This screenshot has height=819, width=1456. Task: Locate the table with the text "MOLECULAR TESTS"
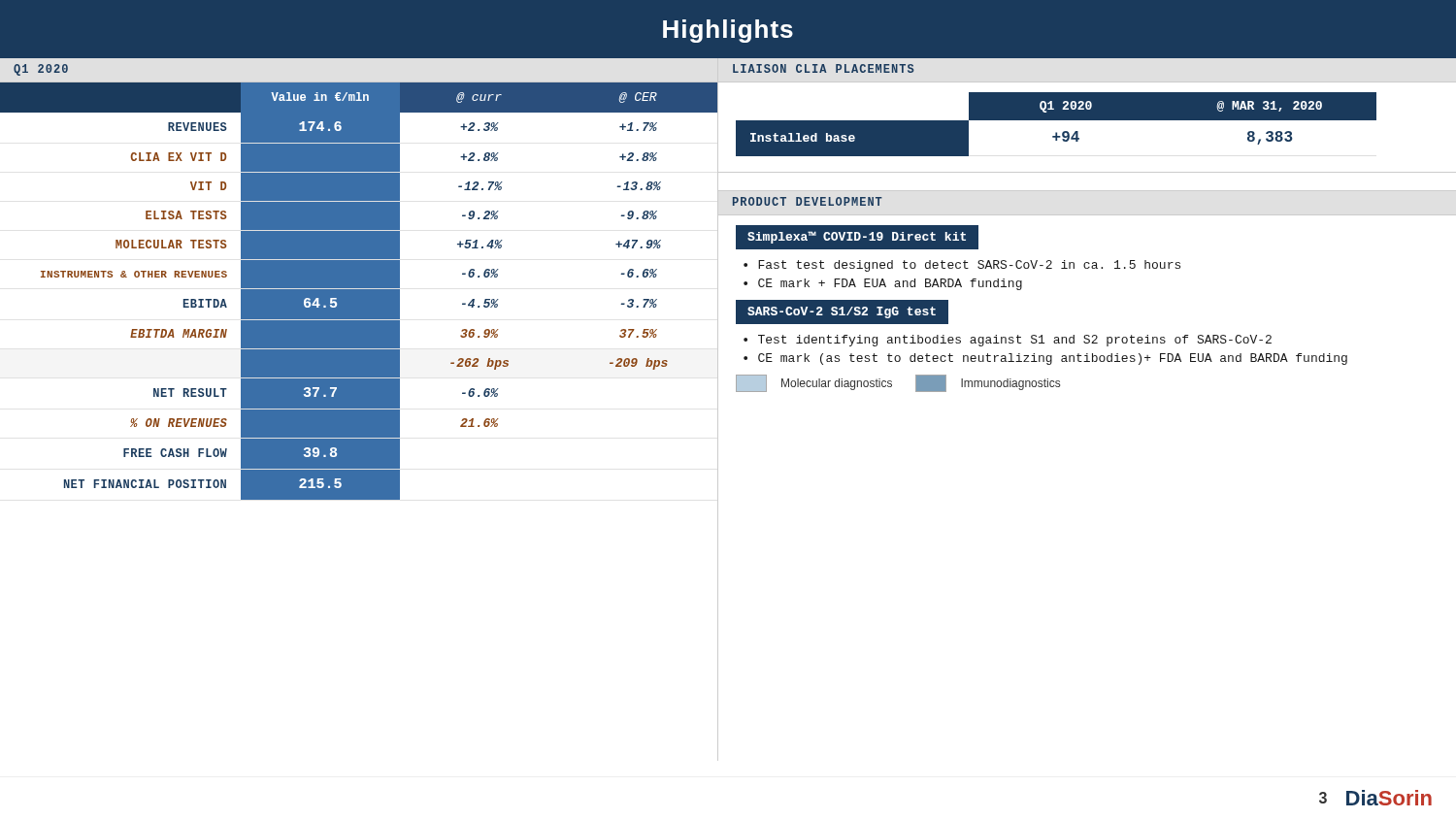(359, 292)
